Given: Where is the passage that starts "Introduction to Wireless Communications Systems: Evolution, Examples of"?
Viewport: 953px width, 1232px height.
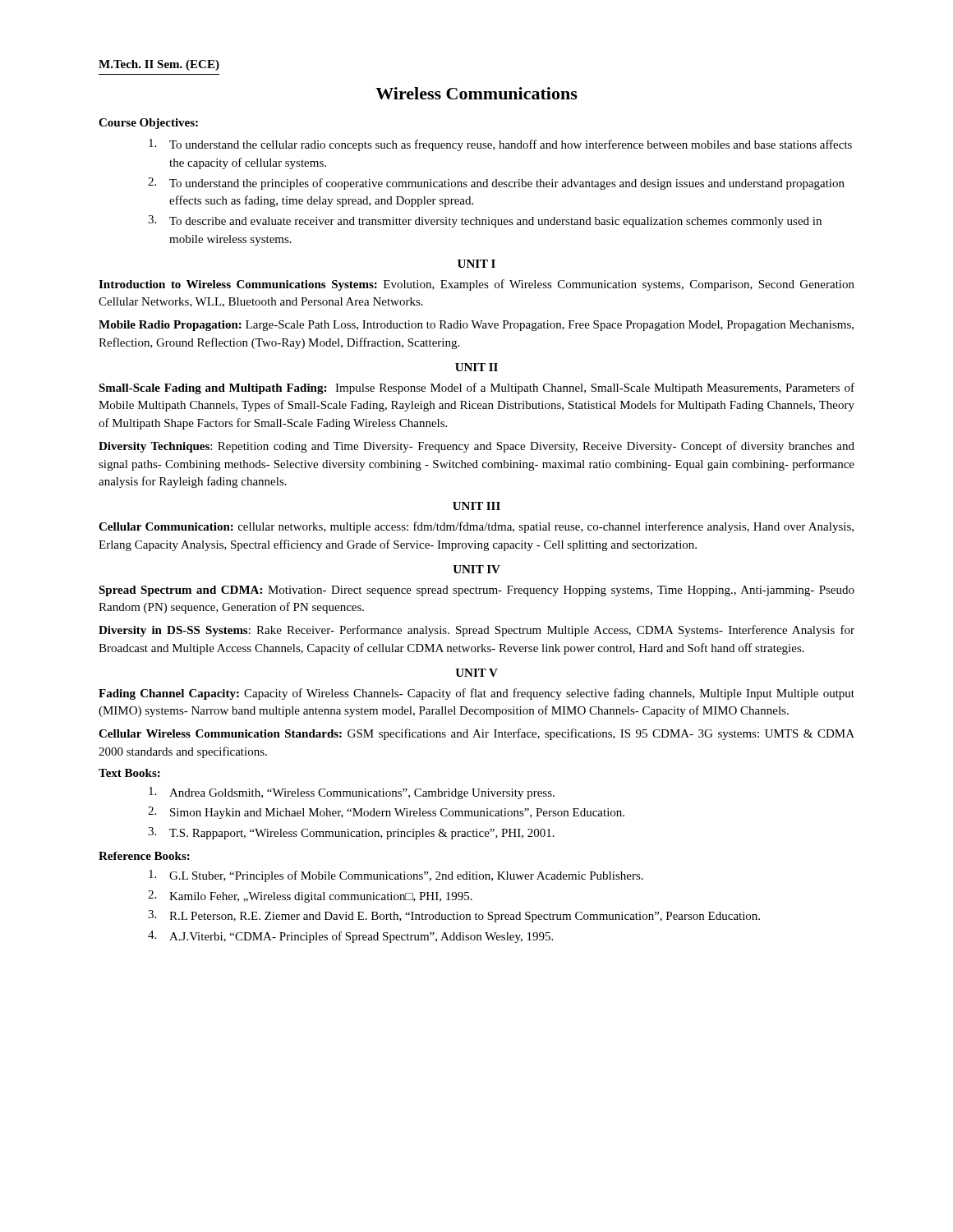Looking at the screenshot, I should (476, 293).
